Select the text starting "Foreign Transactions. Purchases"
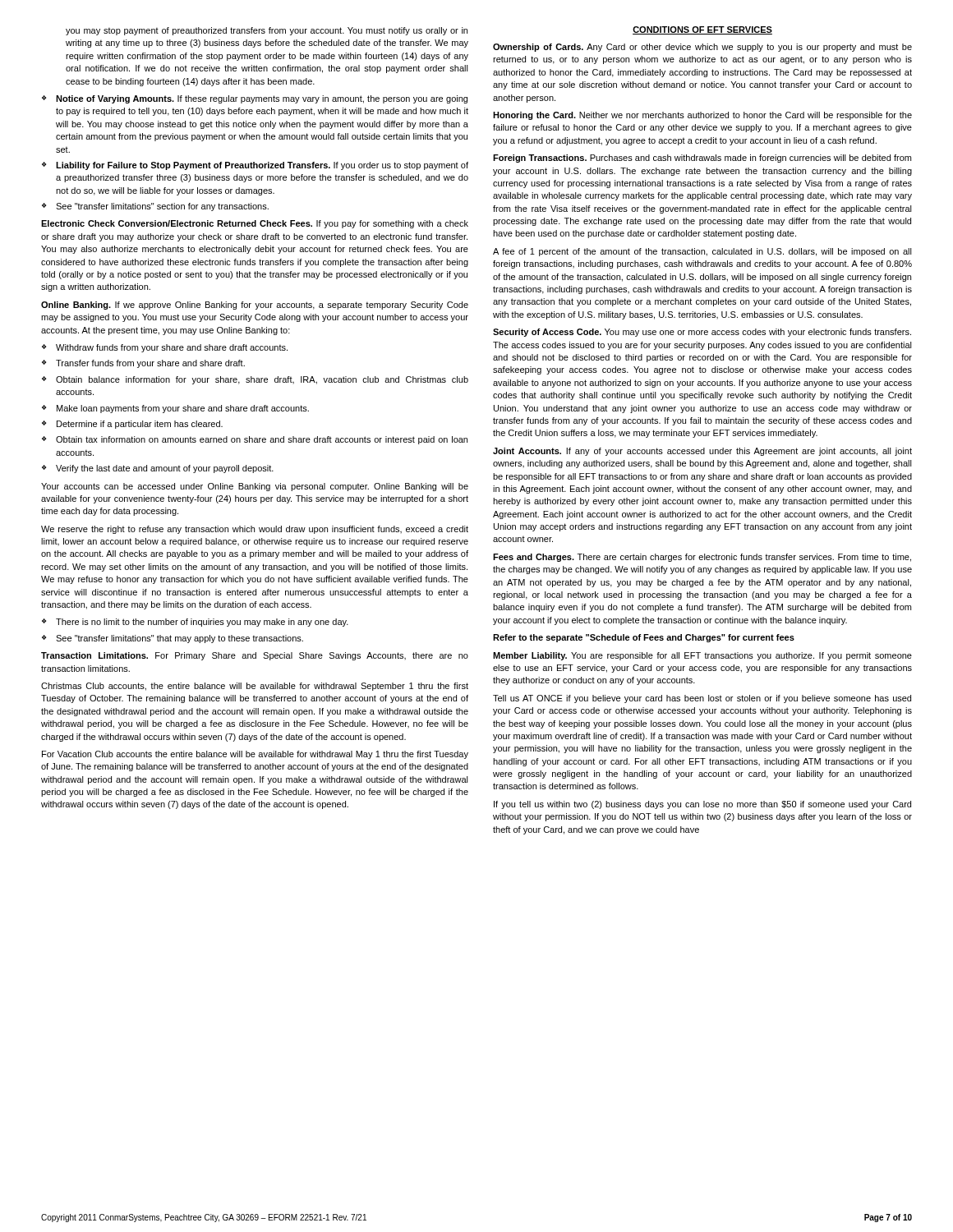 click(702, 196)
